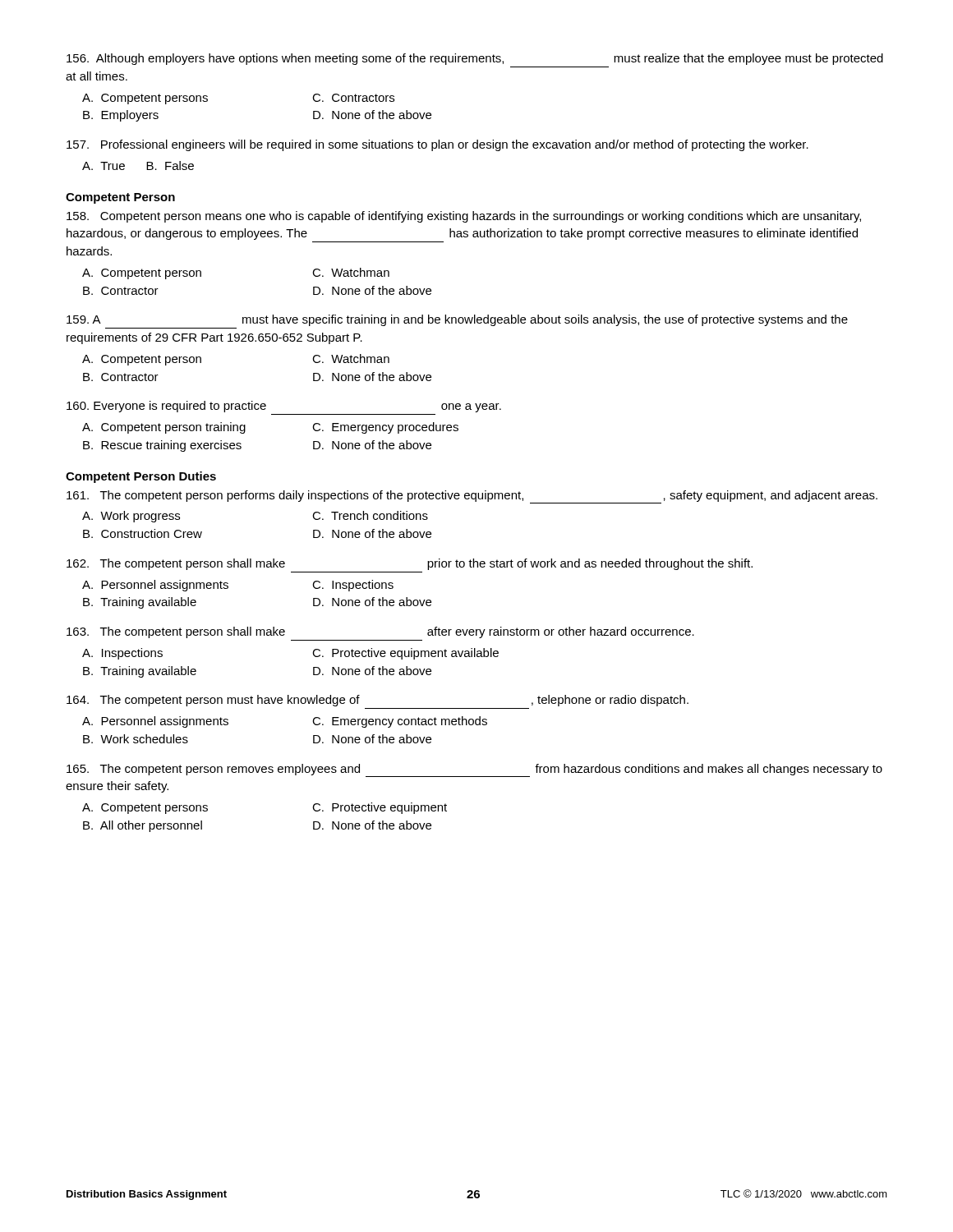
Task: Click the passage that begins "165. The competent person"
Action: (x=212, y=772)
